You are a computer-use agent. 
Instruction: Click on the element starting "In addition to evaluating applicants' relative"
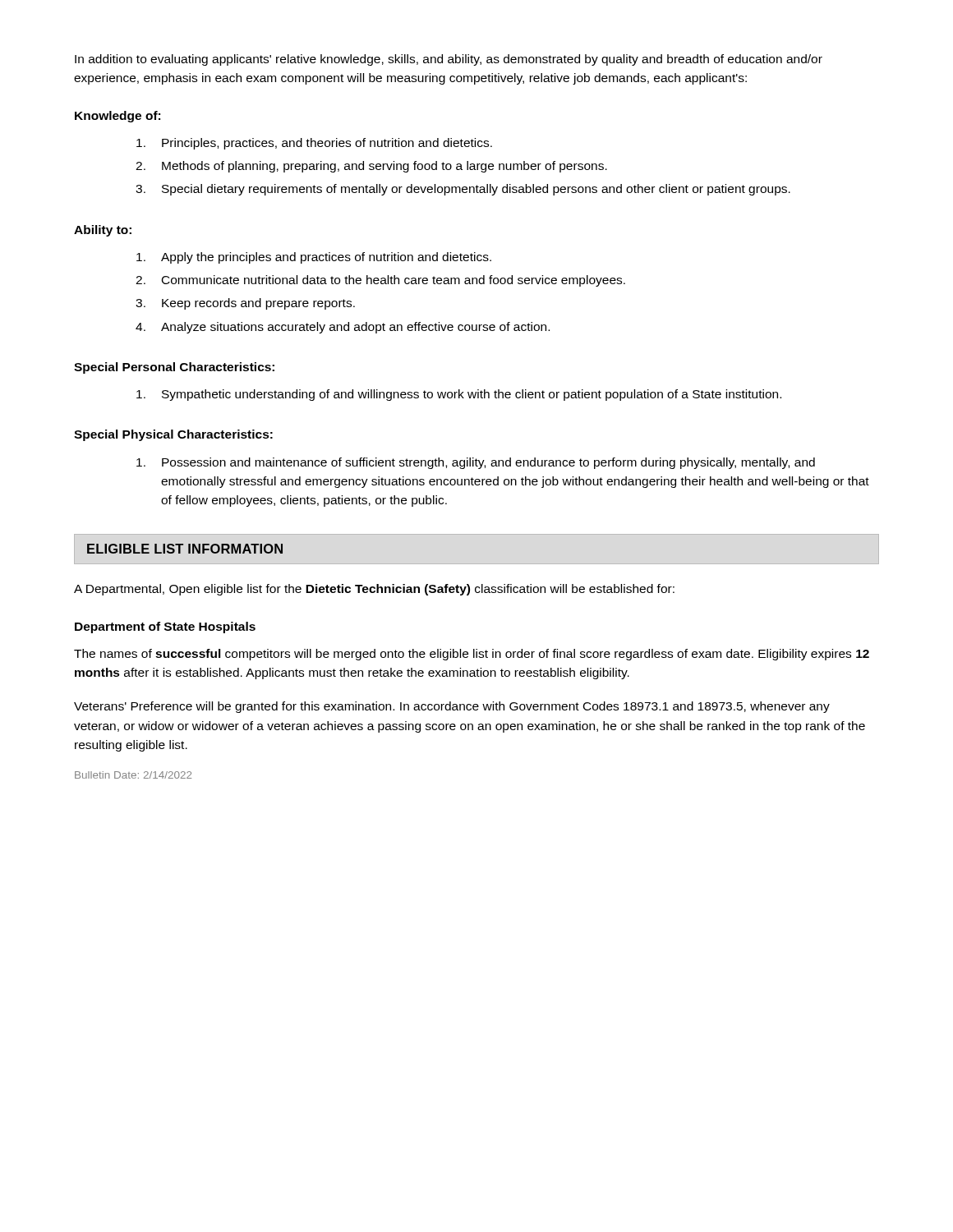click(448, 68)
